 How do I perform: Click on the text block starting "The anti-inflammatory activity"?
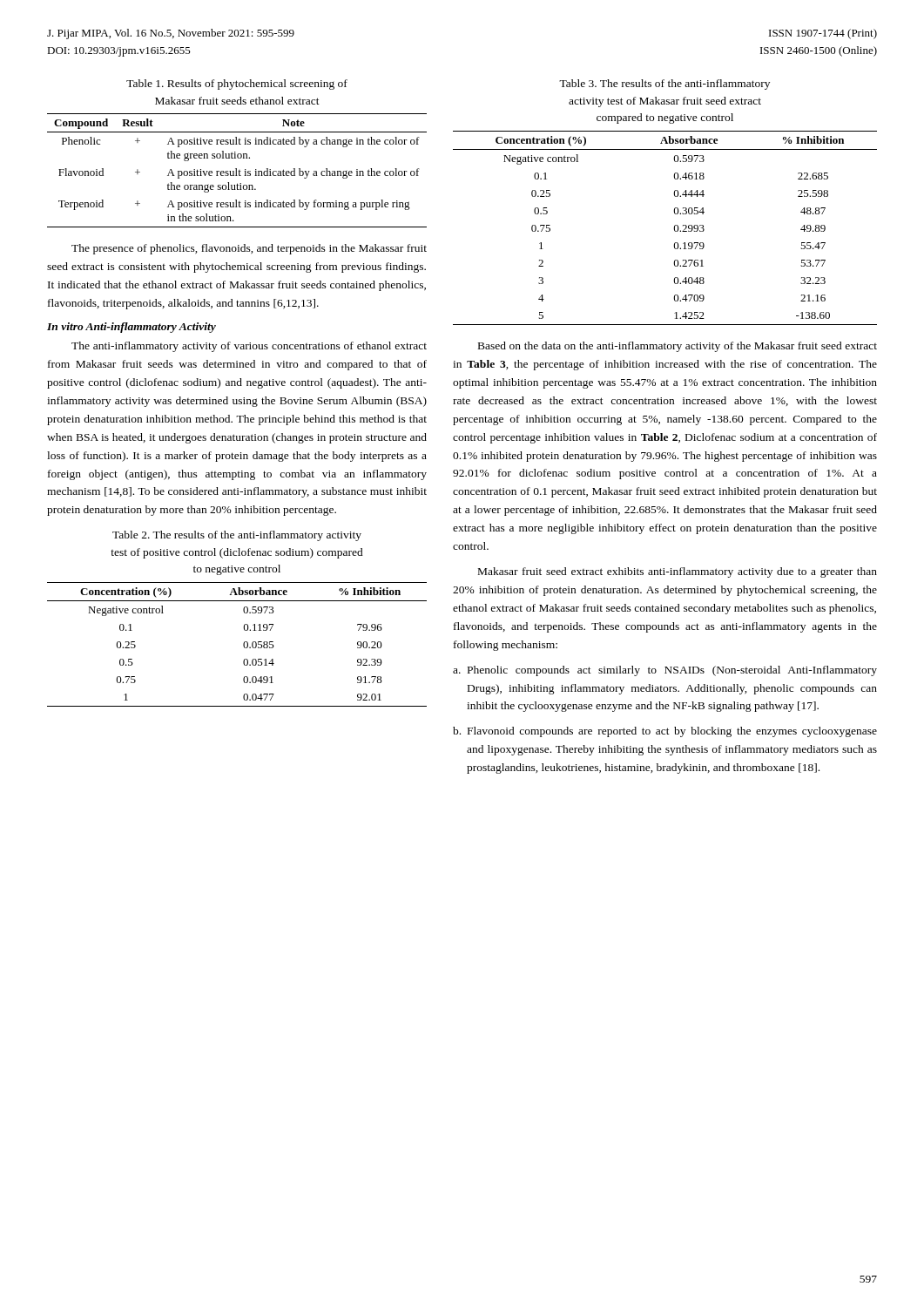coord(237,428)
